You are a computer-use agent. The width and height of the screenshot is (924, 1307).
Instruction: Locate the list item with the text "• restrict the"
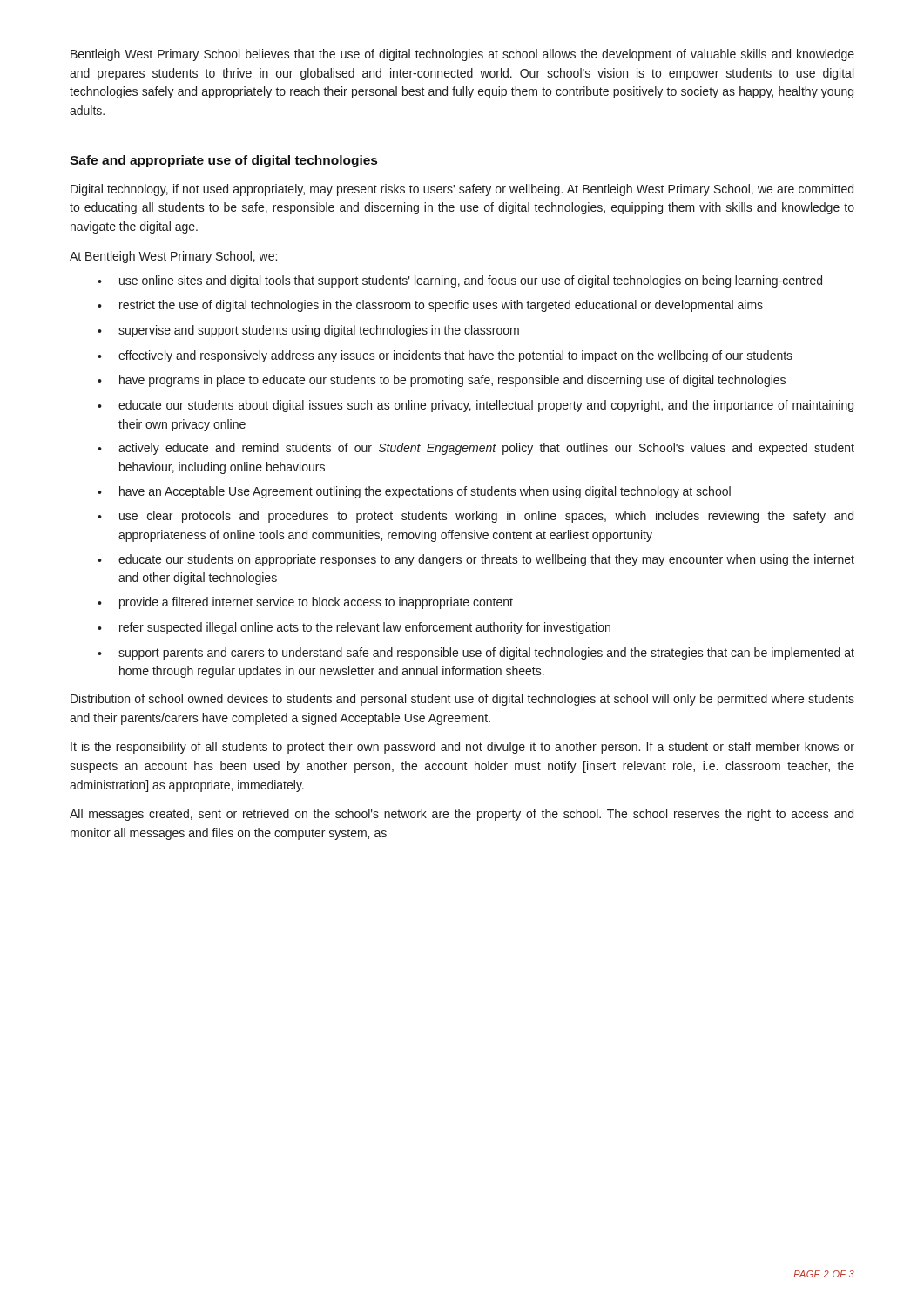(476, 306)
